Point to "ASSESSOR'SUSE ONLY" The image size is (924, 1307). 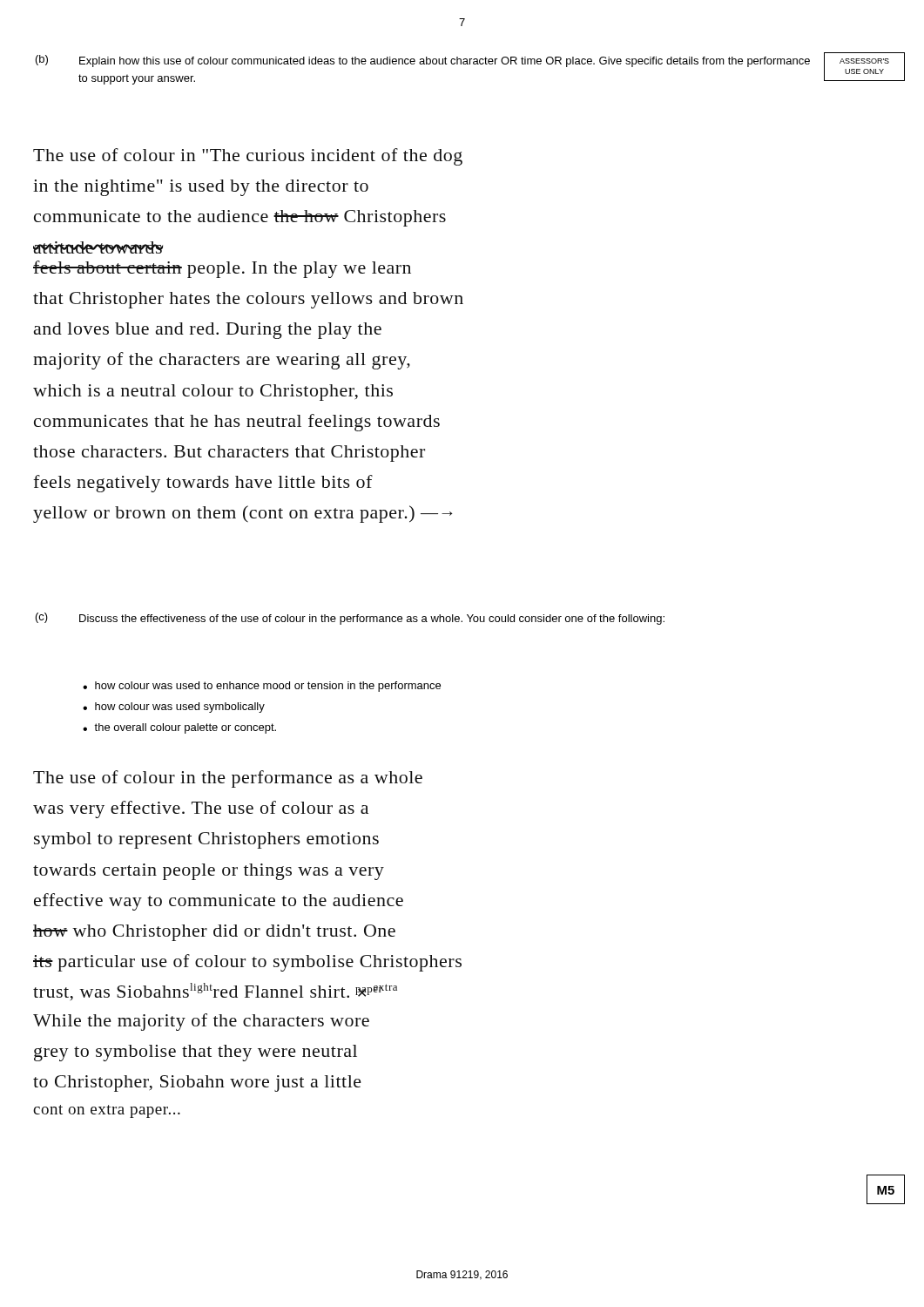864,66
